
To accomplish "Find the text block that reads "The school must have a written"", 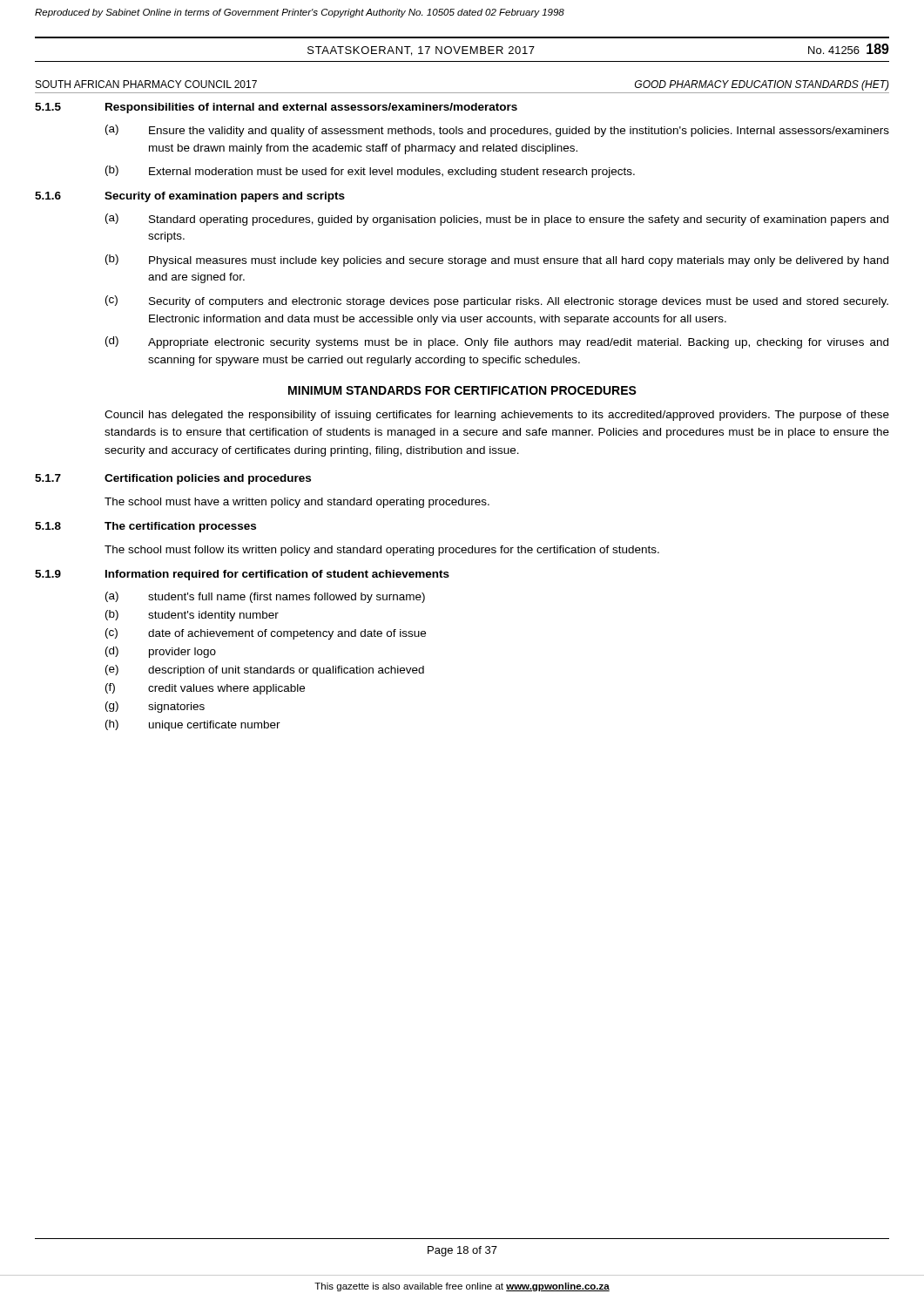I will (297, 501).
